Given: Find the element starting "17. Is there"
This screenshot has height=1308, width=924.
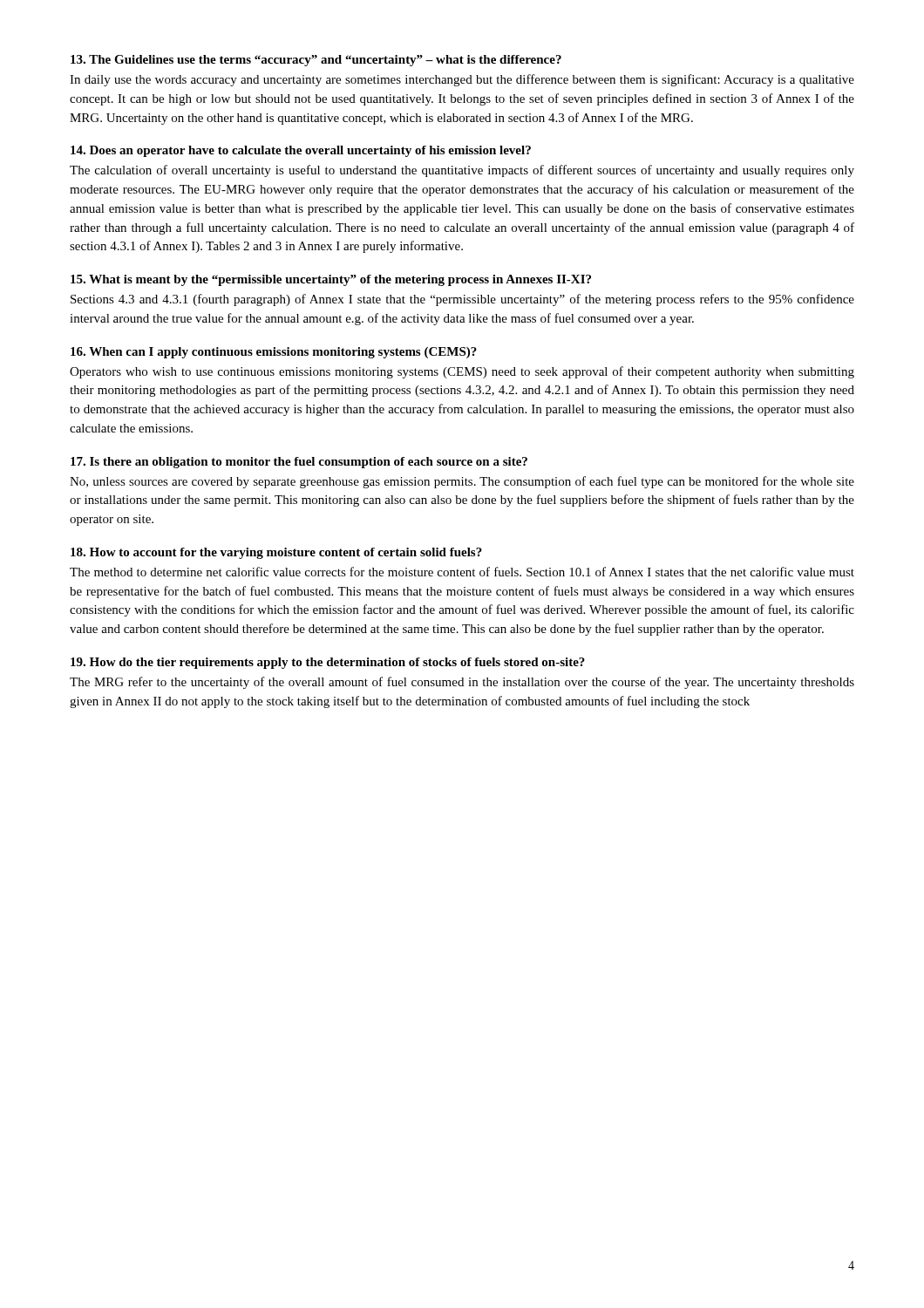Looking at the screenshot, I should [299, 461].
